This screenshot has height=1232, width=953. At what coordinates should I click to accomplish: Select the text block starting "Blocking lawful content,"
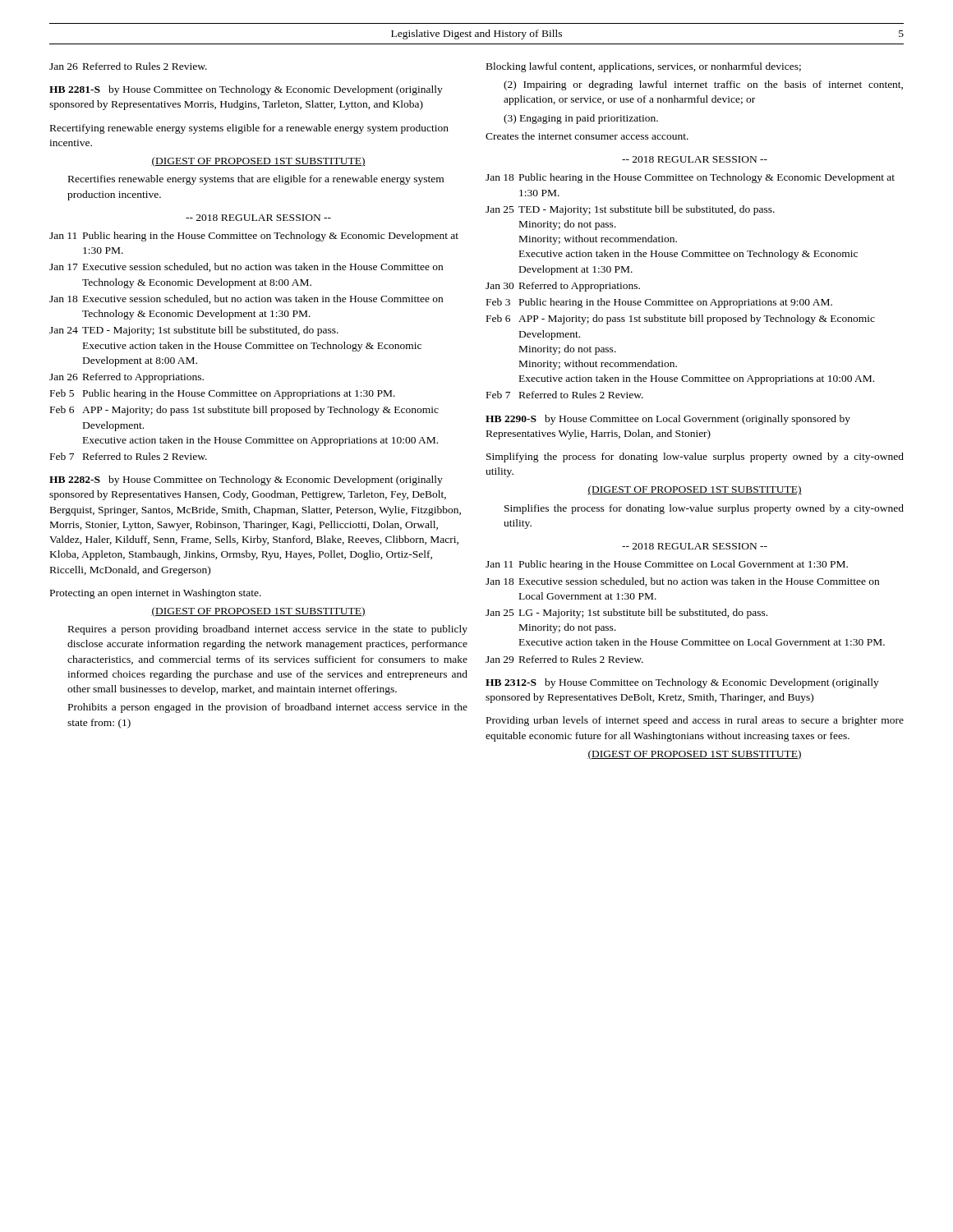click(x=695, y=101)
